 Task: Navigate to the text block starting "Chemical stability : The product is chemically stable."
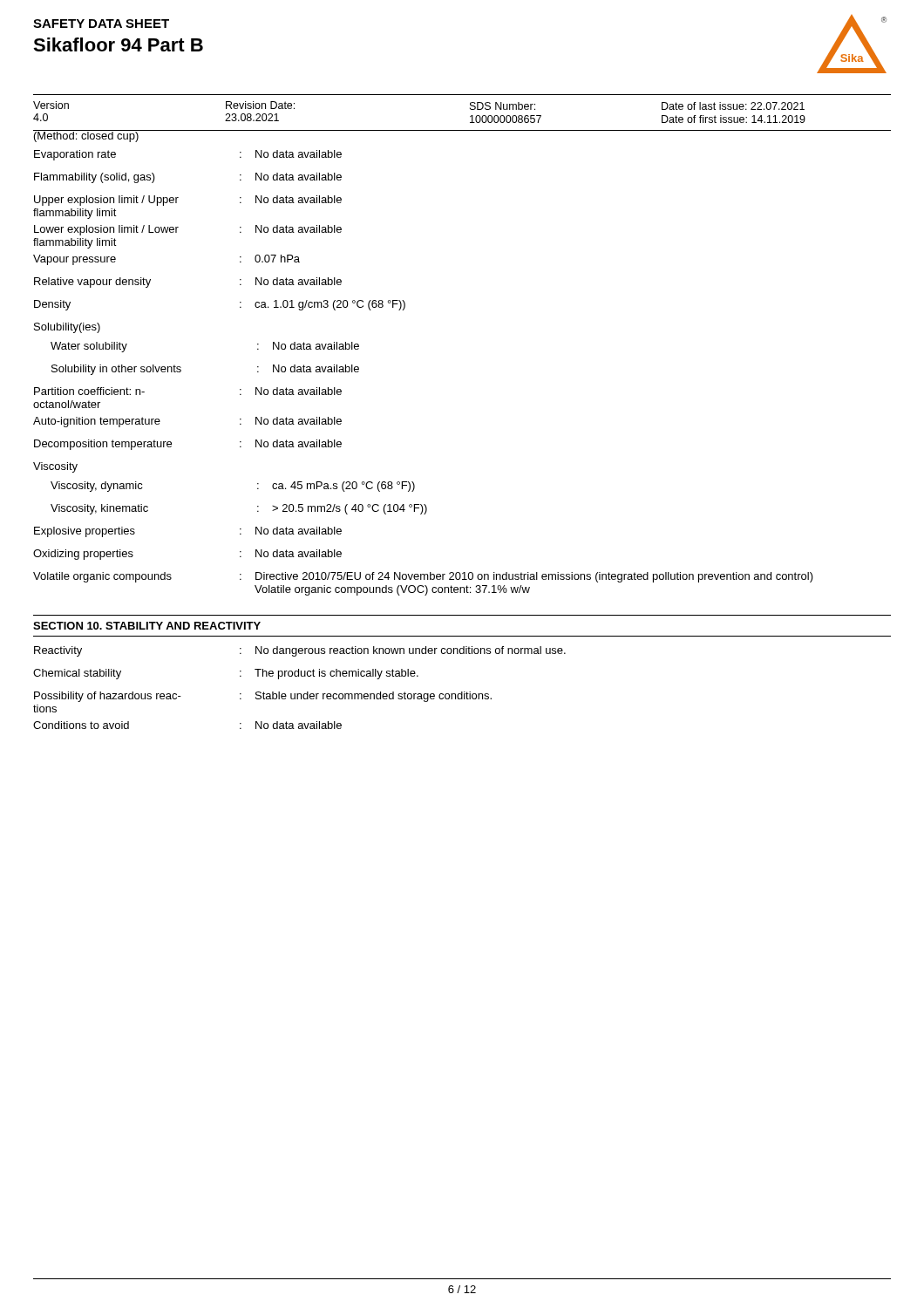(79, 674)
